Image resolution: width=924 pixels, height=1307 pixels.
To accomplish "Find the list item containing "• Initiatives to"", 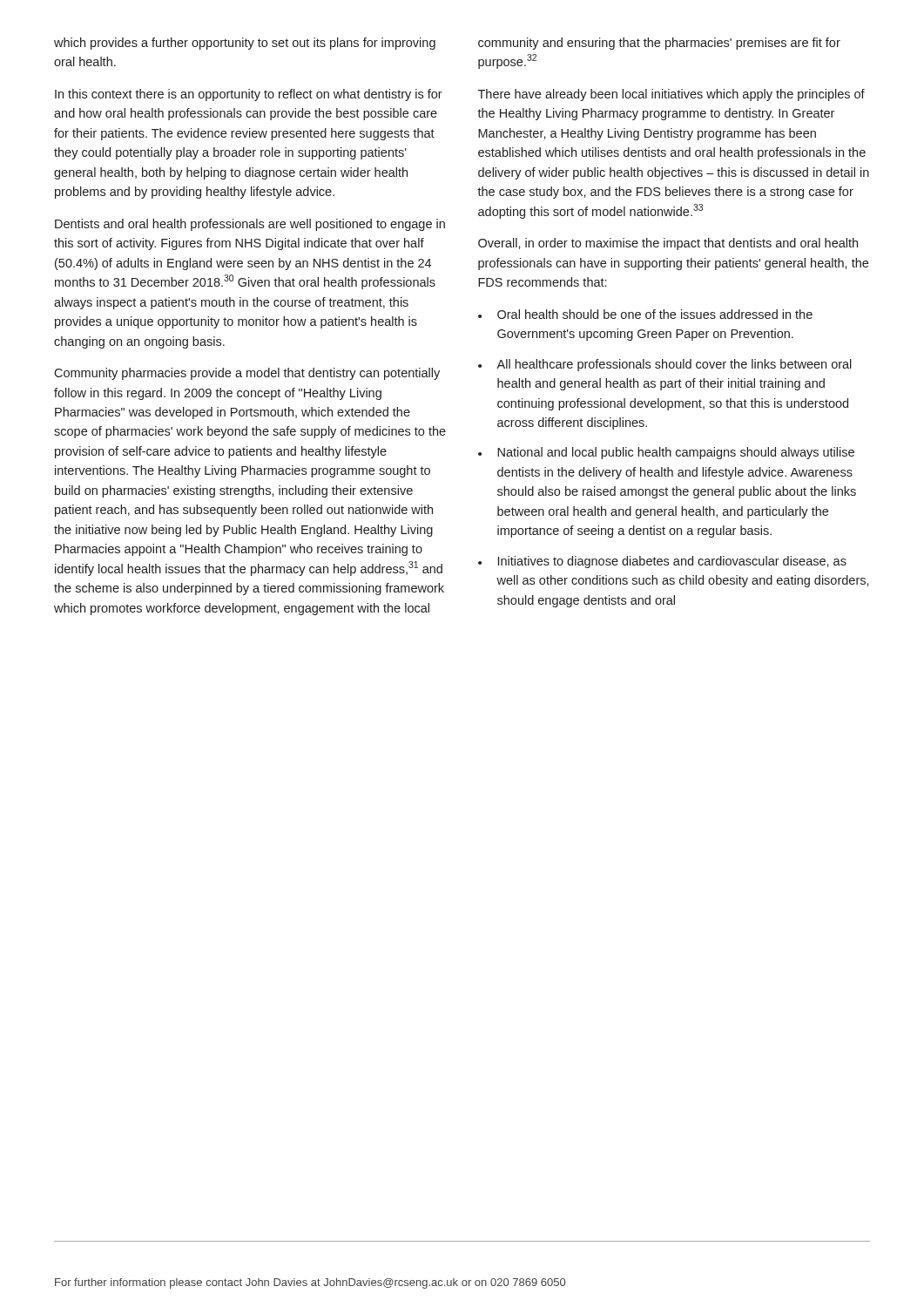I will pos(674,581).
